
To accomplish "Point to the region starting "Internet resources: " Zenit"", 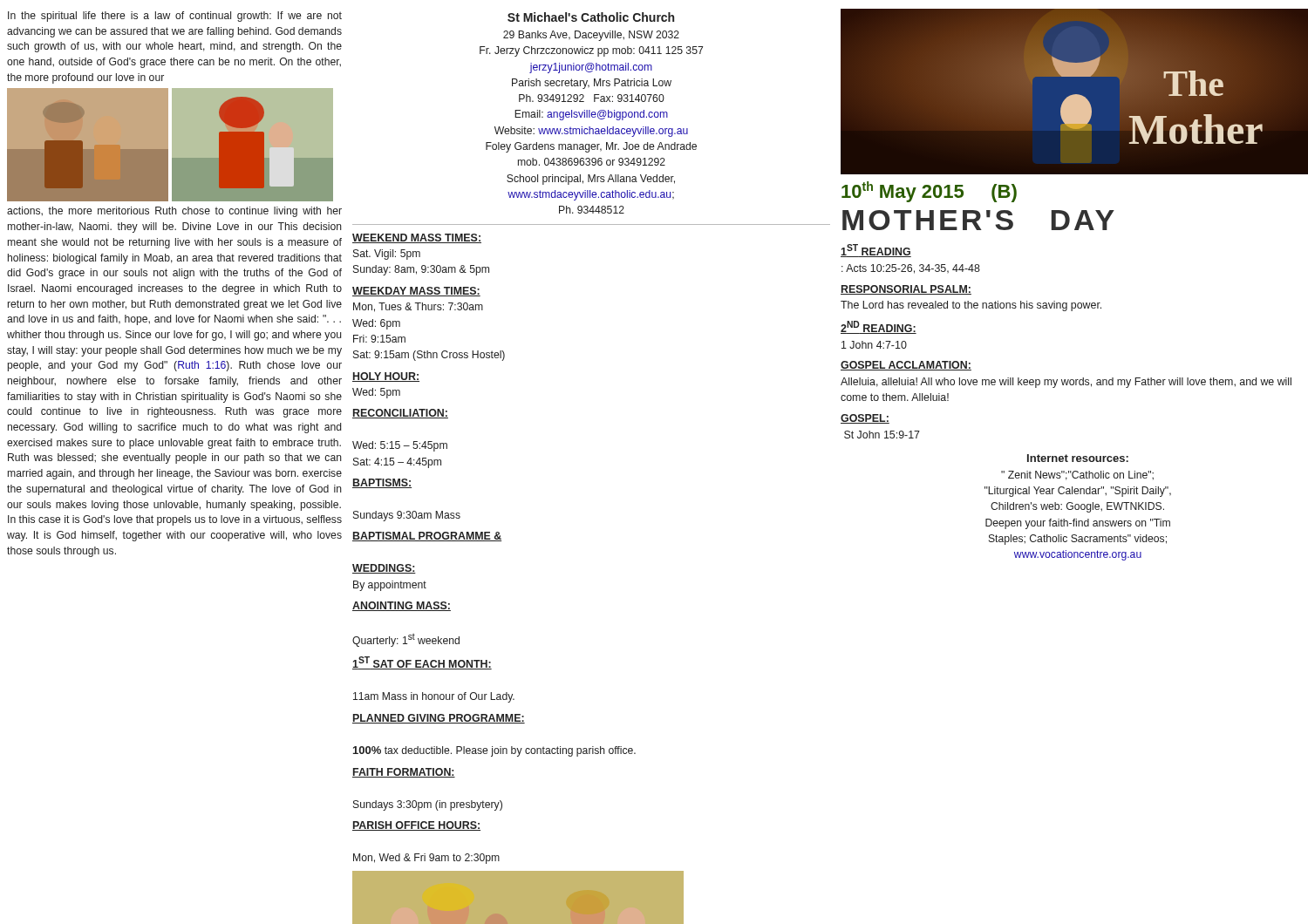I will click(1078, 506).
